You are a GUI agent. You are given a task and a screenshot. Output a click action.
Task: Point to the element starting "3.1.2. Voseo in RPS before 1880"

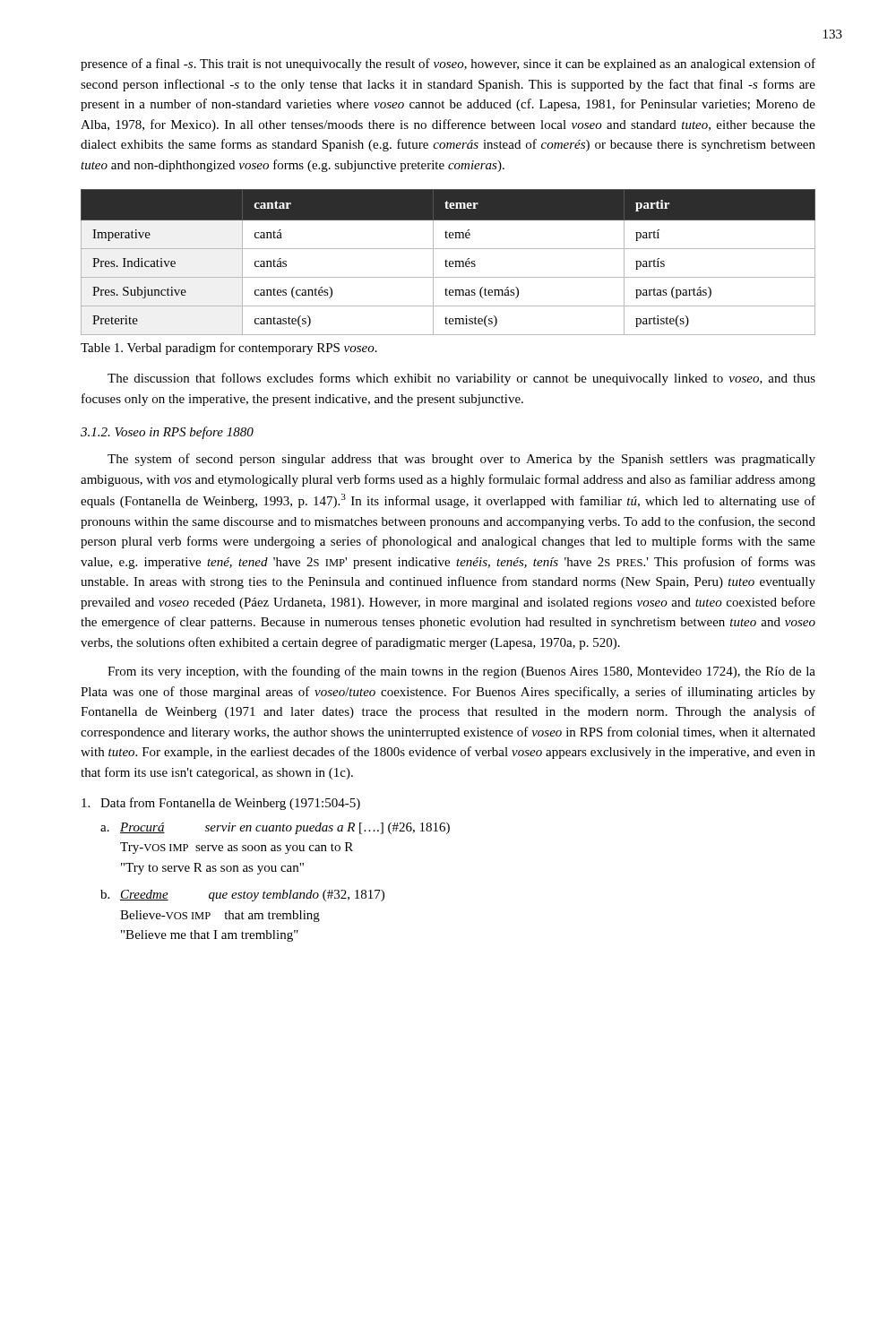(x=167, y=432)
